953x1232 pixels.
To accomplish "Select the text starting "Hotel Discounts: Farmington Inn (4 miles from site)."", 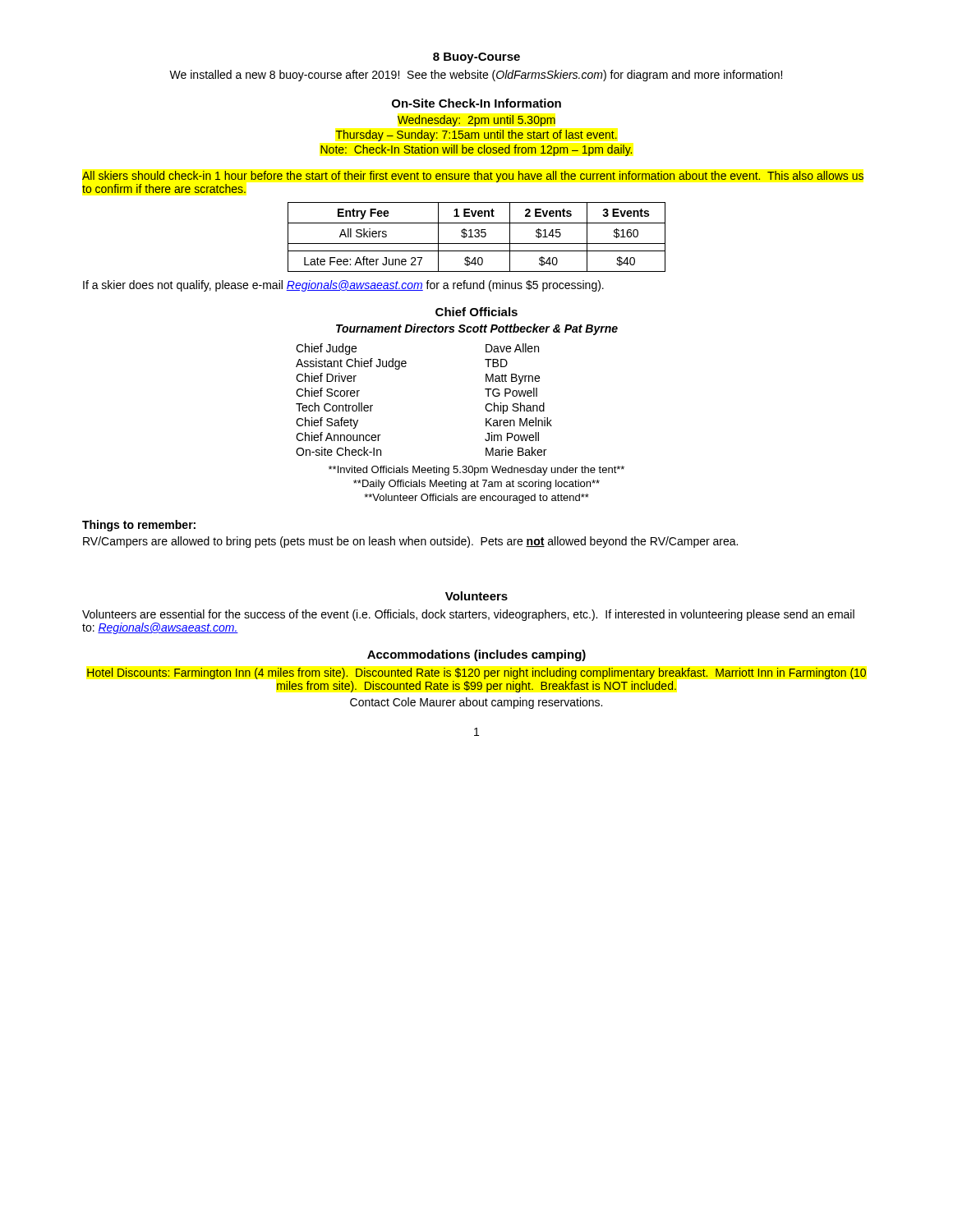I will [476, 679].
